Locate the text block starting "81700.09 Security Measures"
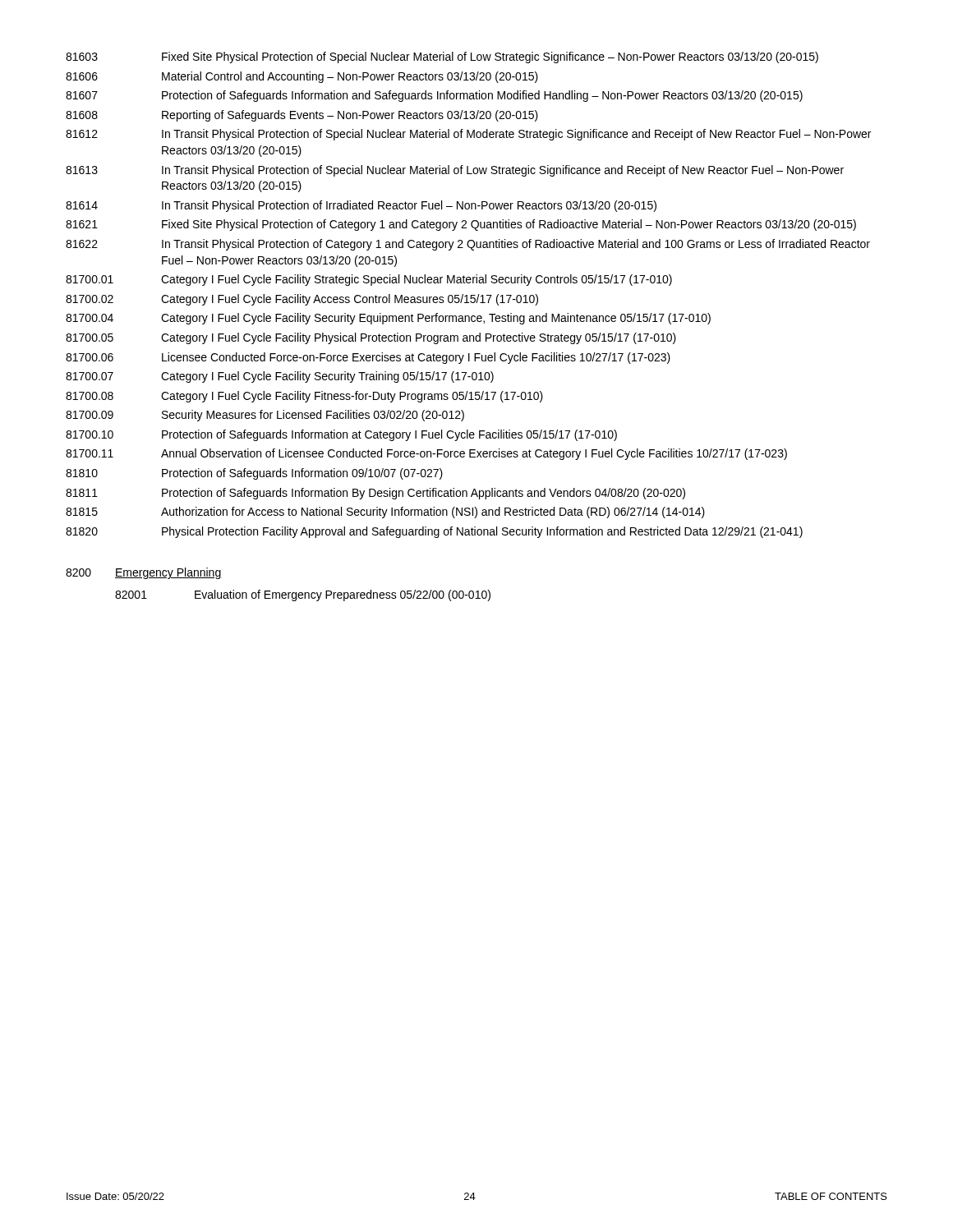The height and width of the screenshot is (1232, 953). coord(265,416)
